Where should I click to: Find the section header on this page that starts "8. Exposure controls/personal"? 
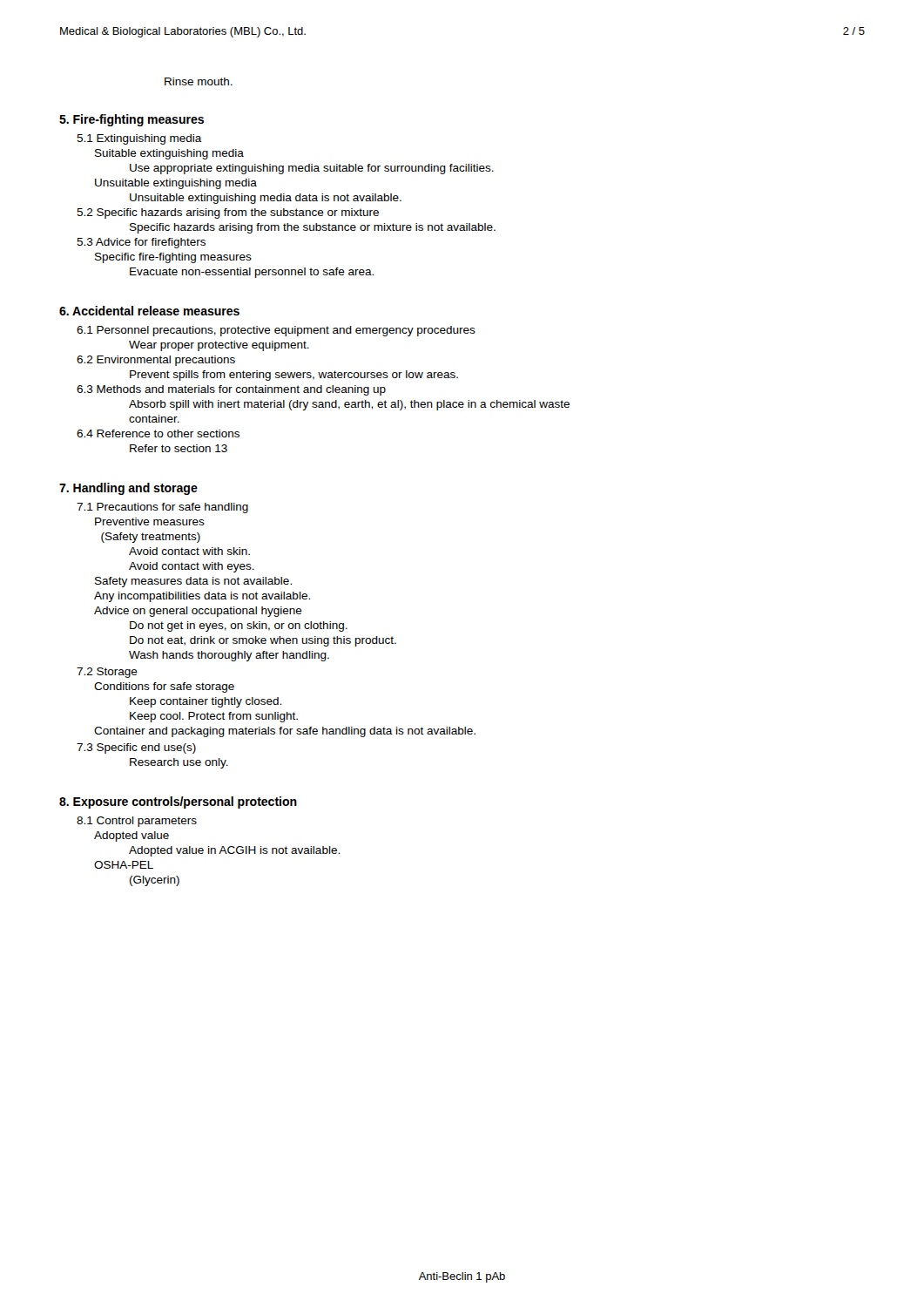178,802
